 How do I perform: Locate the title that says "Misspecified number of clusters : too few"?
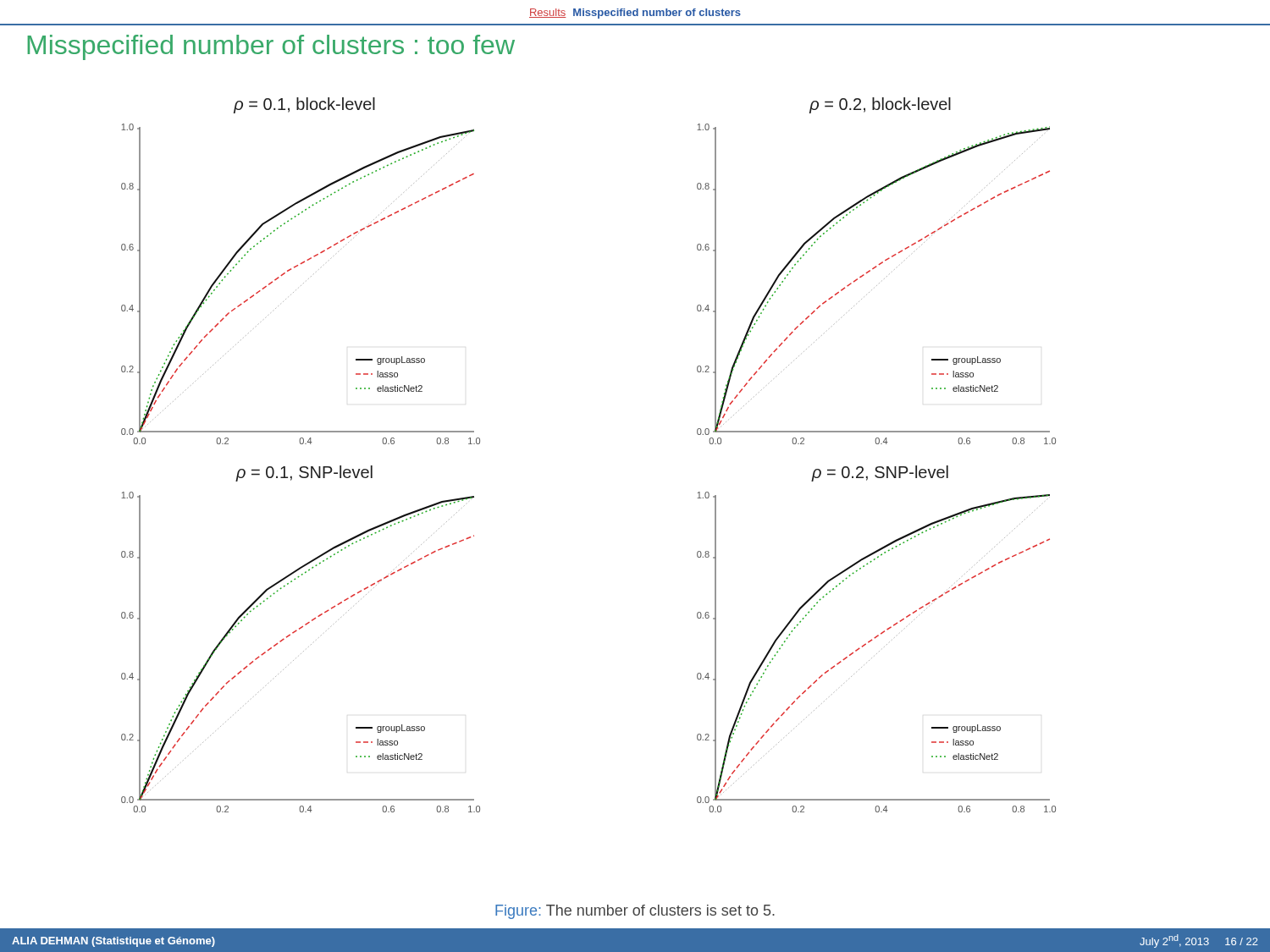tap(270, 45)
